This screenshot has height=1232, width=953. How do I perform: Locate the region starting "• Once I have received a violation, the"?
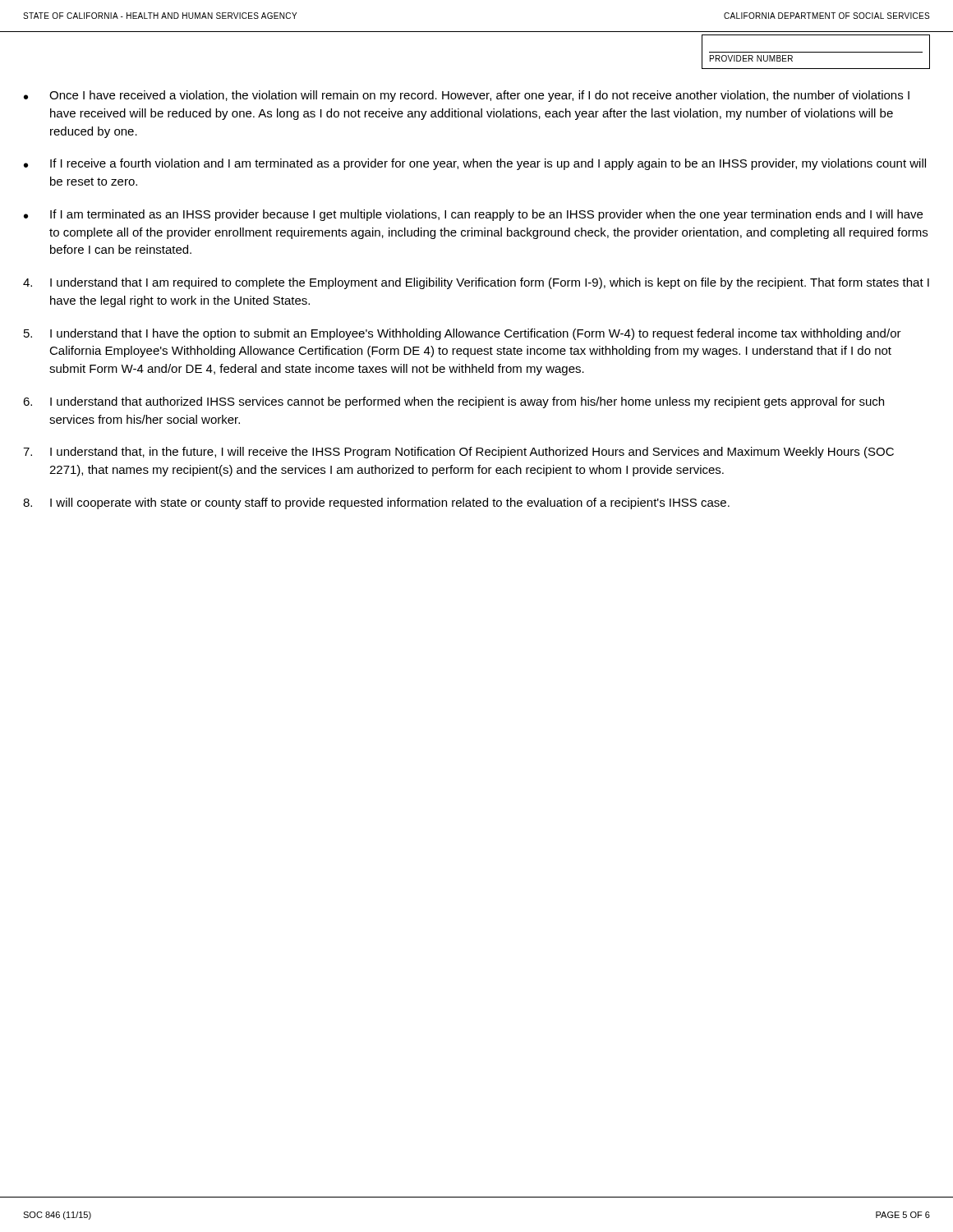(x=476, y=113)
